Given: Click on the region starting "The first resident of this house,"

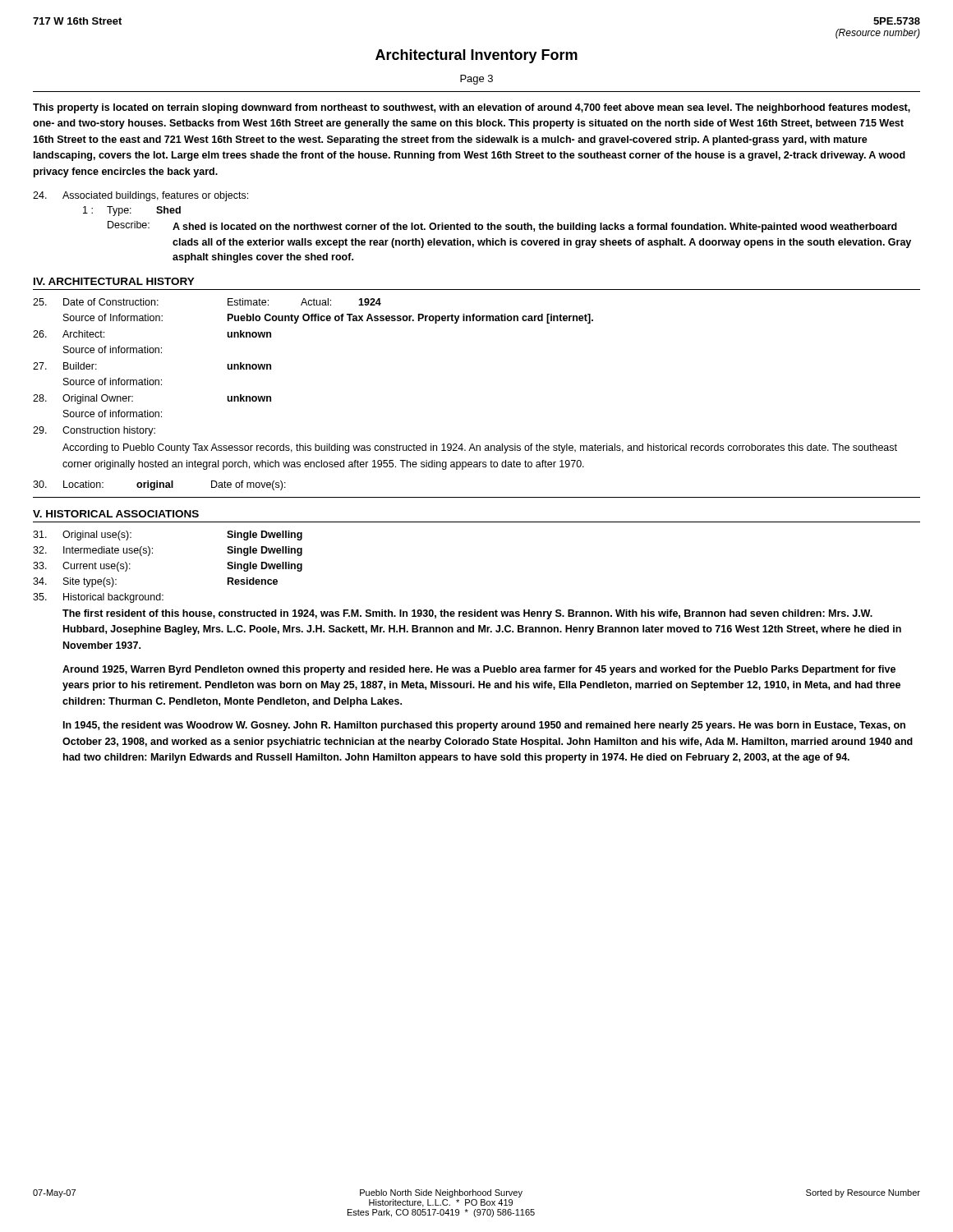Looking at the screenshot, I should pos(482,629).
